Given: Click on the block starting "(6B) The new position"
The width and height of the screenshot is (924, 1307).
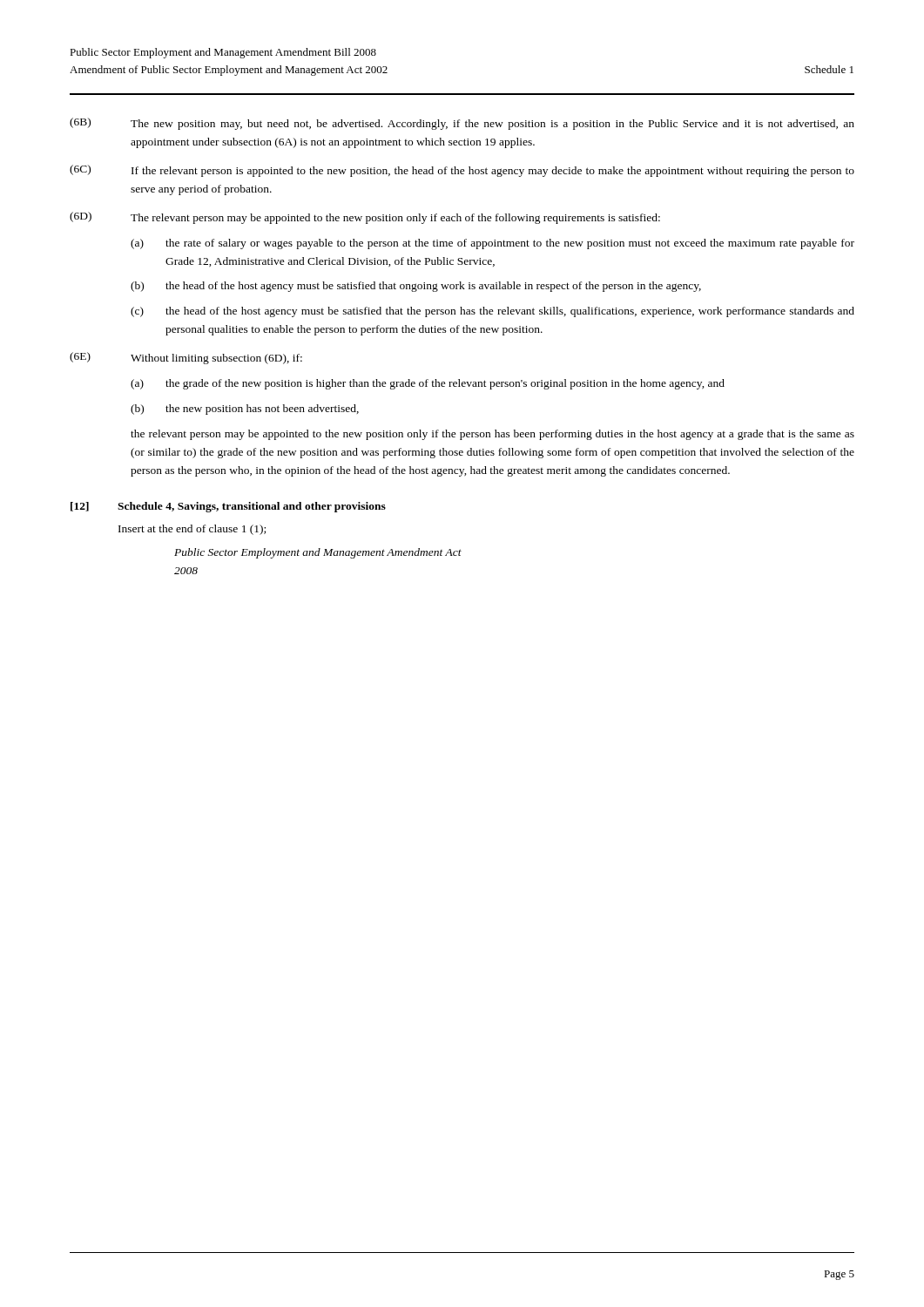Looking at the screenshot, I should click(462, 133).
